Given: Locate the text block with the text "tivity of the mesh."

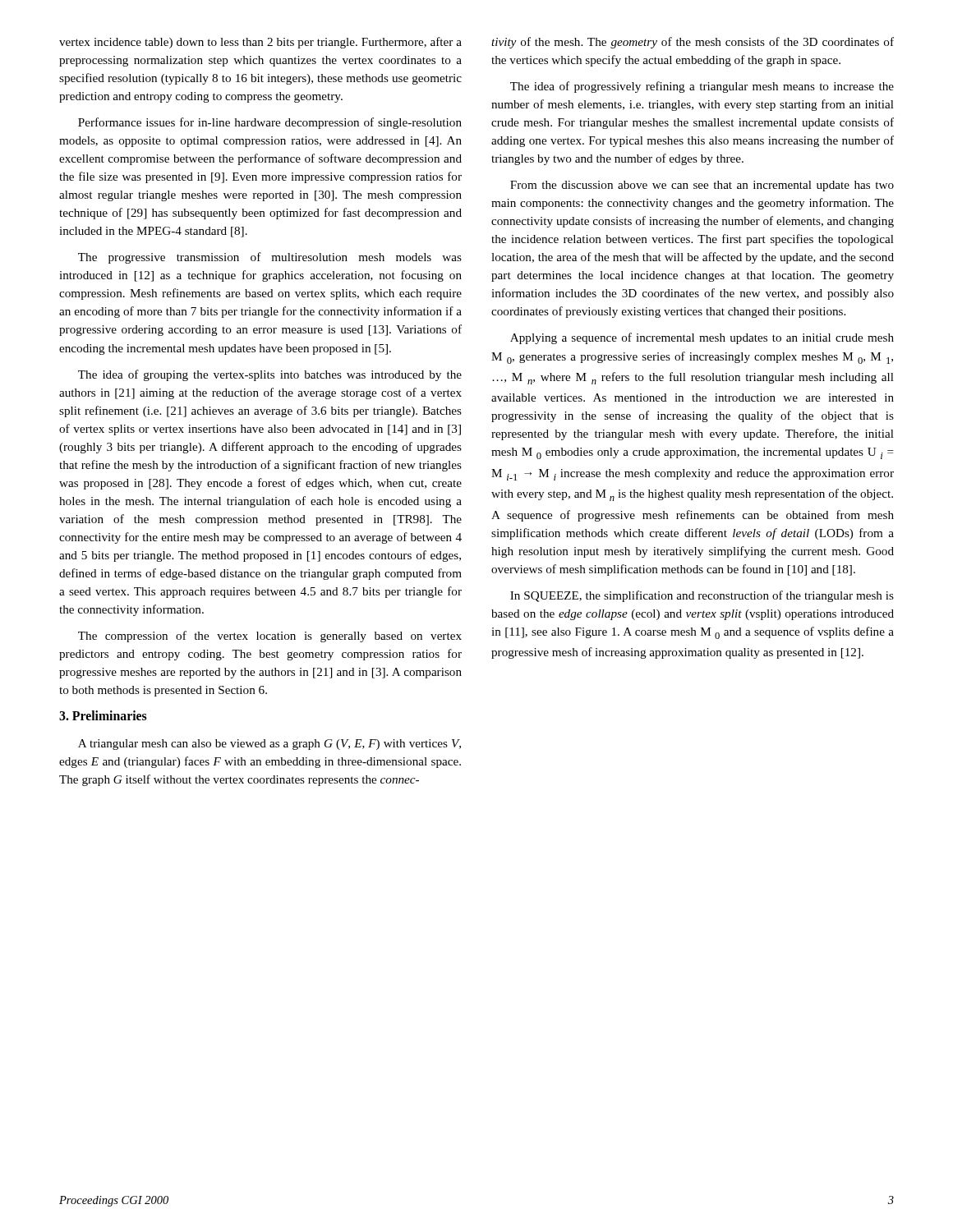Looking at the screenshot, I should [693, 347].
